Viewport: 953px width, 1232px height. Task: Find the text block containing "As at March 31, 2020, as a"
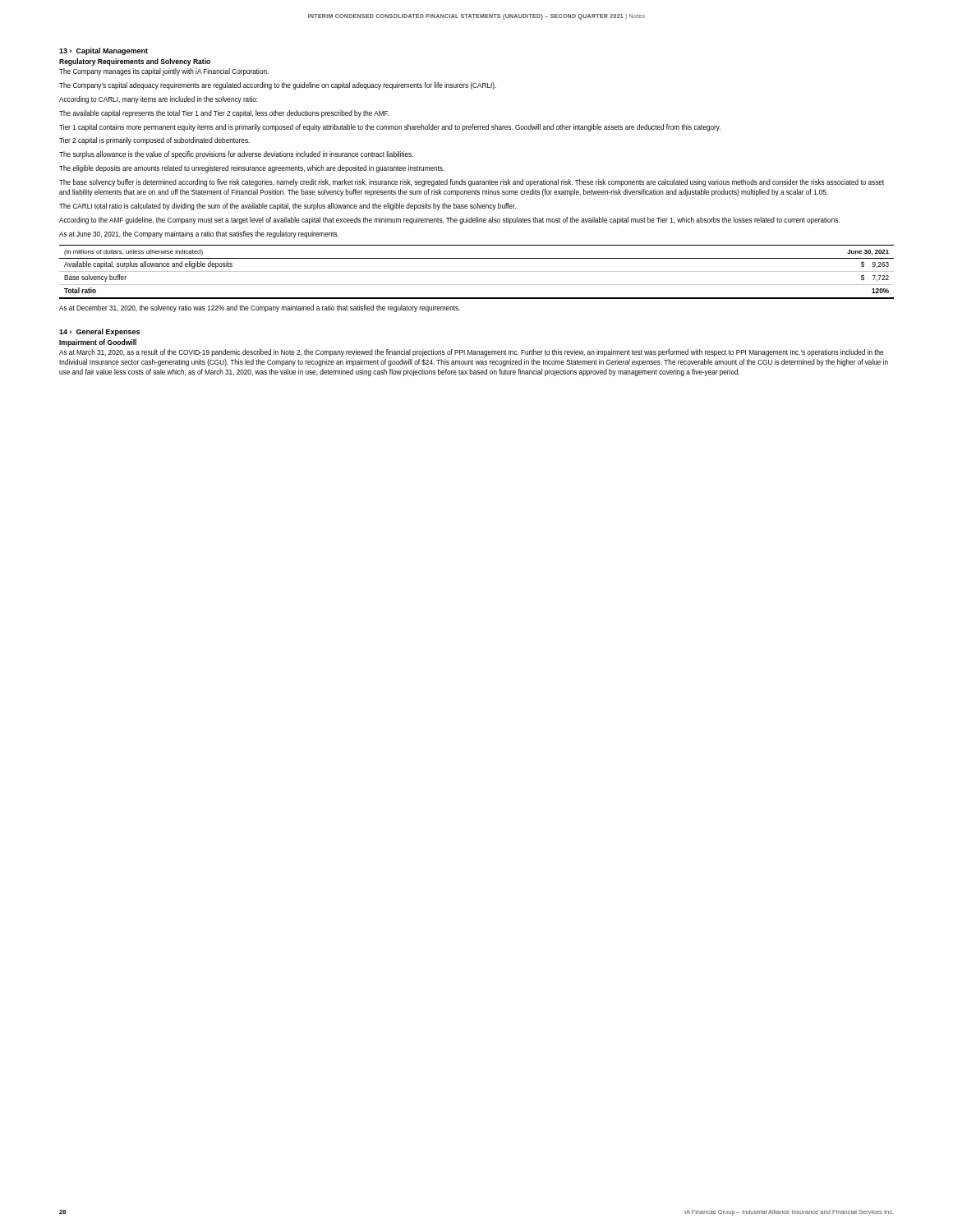[x=474, y=363]
